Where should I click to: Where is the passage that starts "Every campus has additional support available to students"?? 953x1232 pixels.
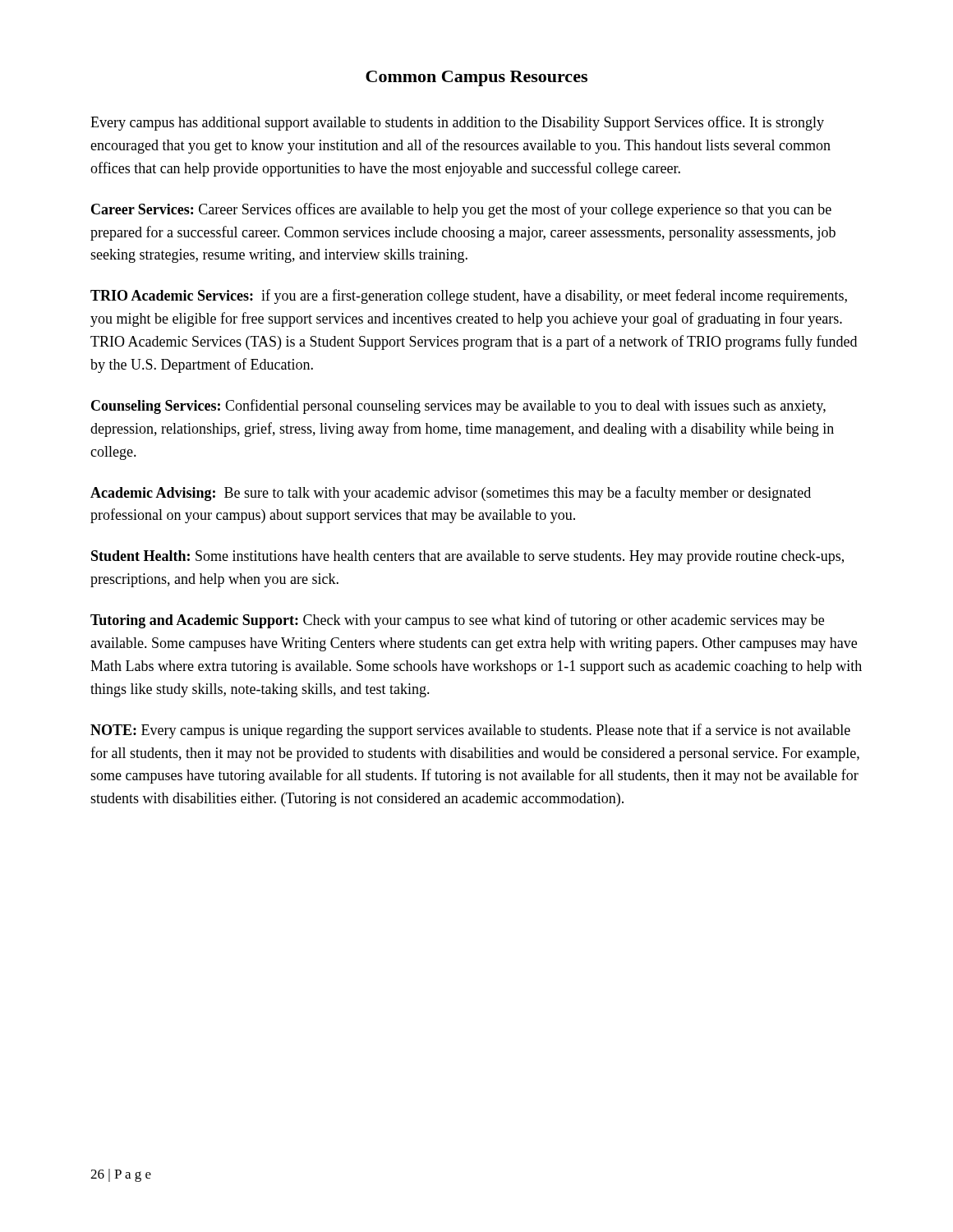click(x=460, y=145)
